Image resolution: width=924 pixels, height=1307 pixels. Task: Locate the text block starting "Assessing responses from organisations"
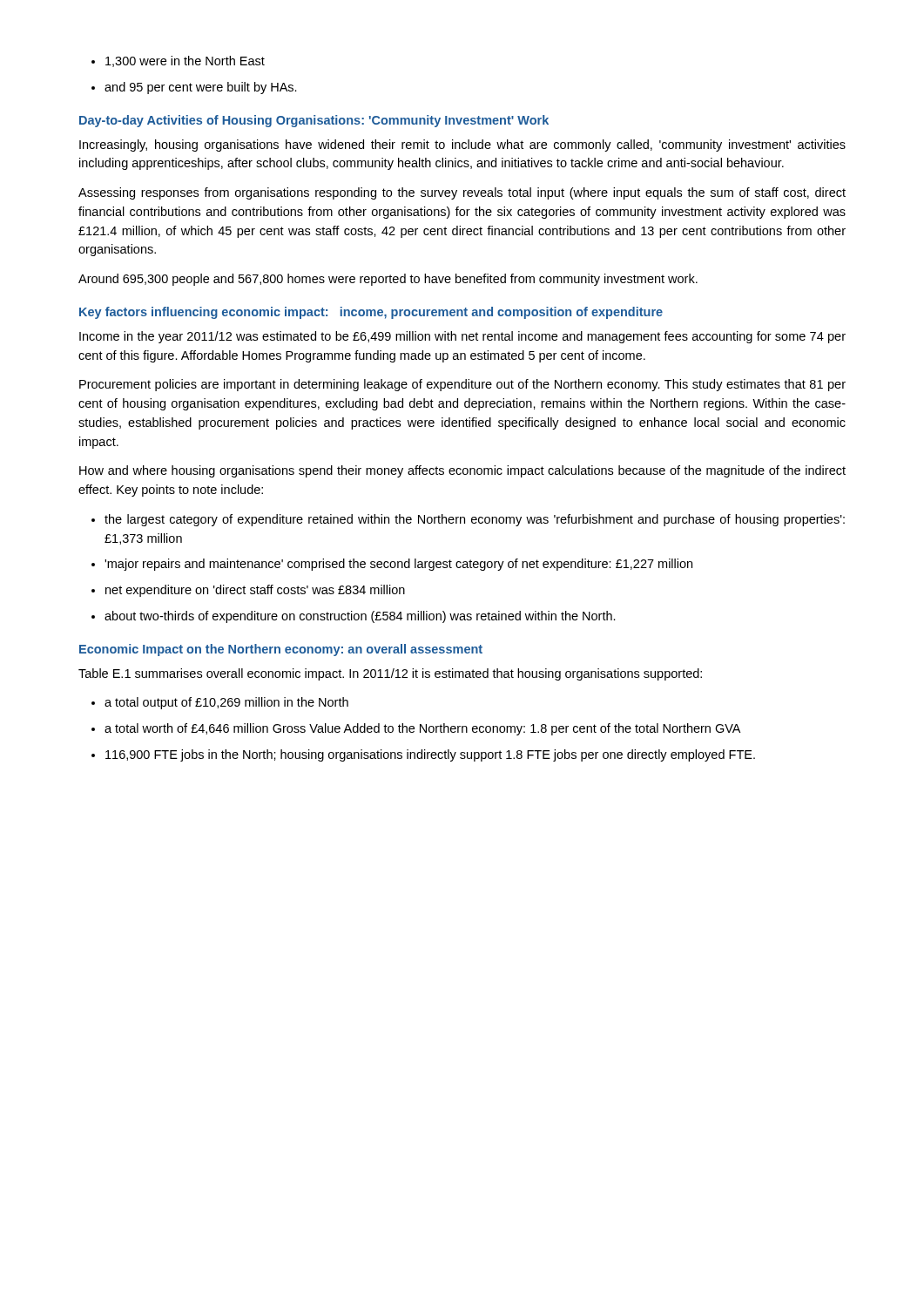click(x=462, y=222)
